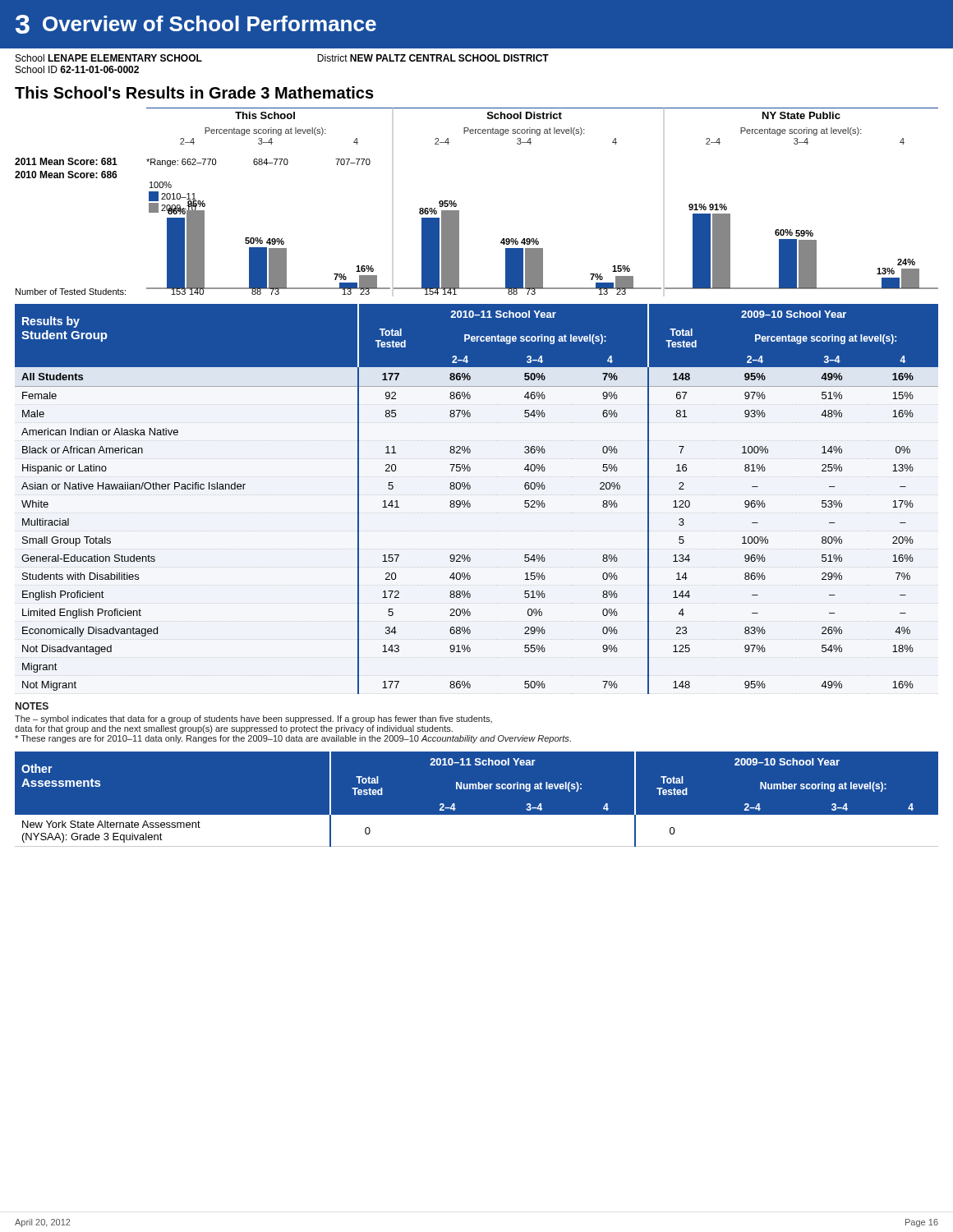Screen dimensions: 1232x953
Task: Click a grouped bar chart
Action: [476, 203]
